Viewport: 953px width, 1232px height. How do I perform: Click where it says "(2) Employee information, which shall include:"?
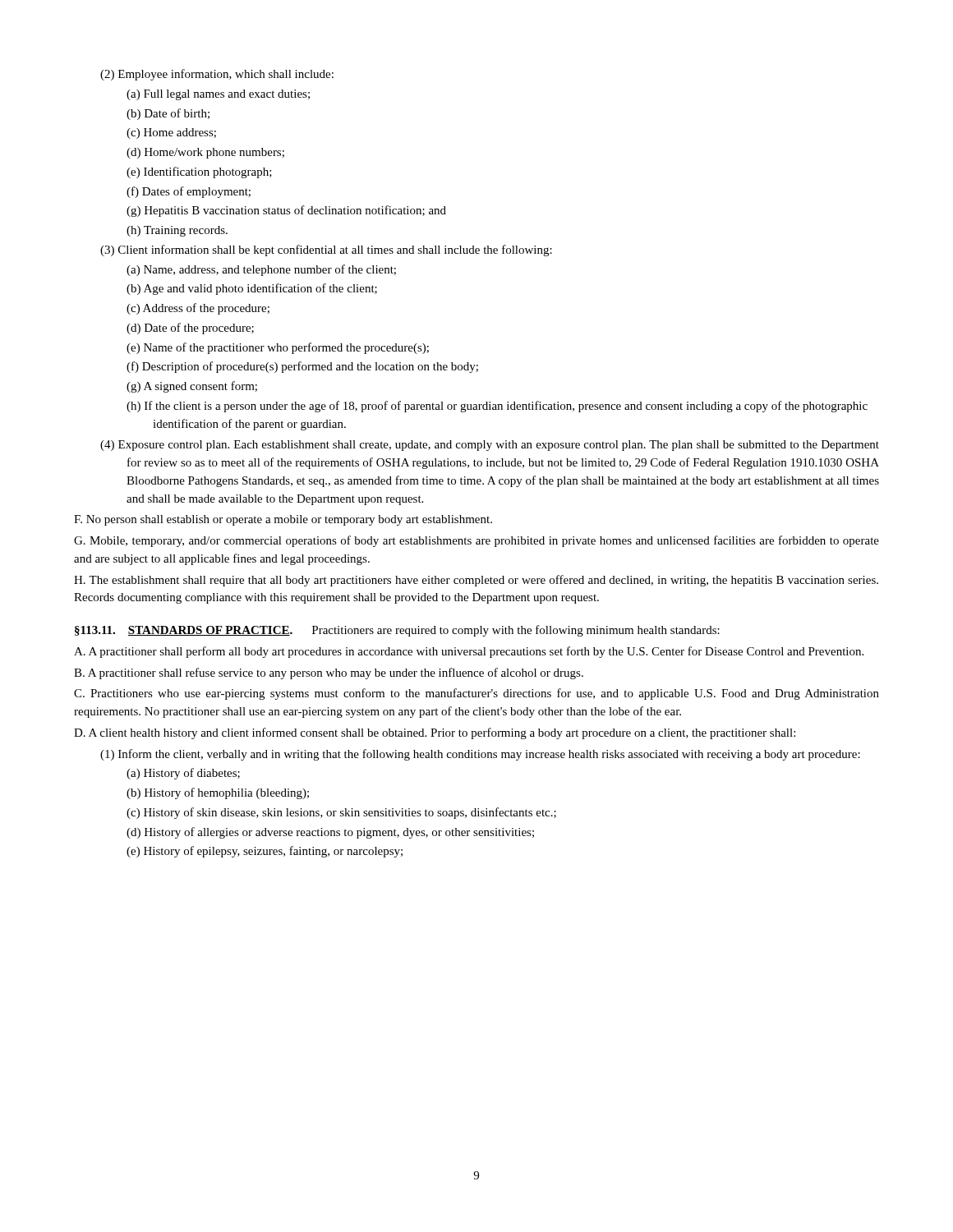tap(217, 74)
